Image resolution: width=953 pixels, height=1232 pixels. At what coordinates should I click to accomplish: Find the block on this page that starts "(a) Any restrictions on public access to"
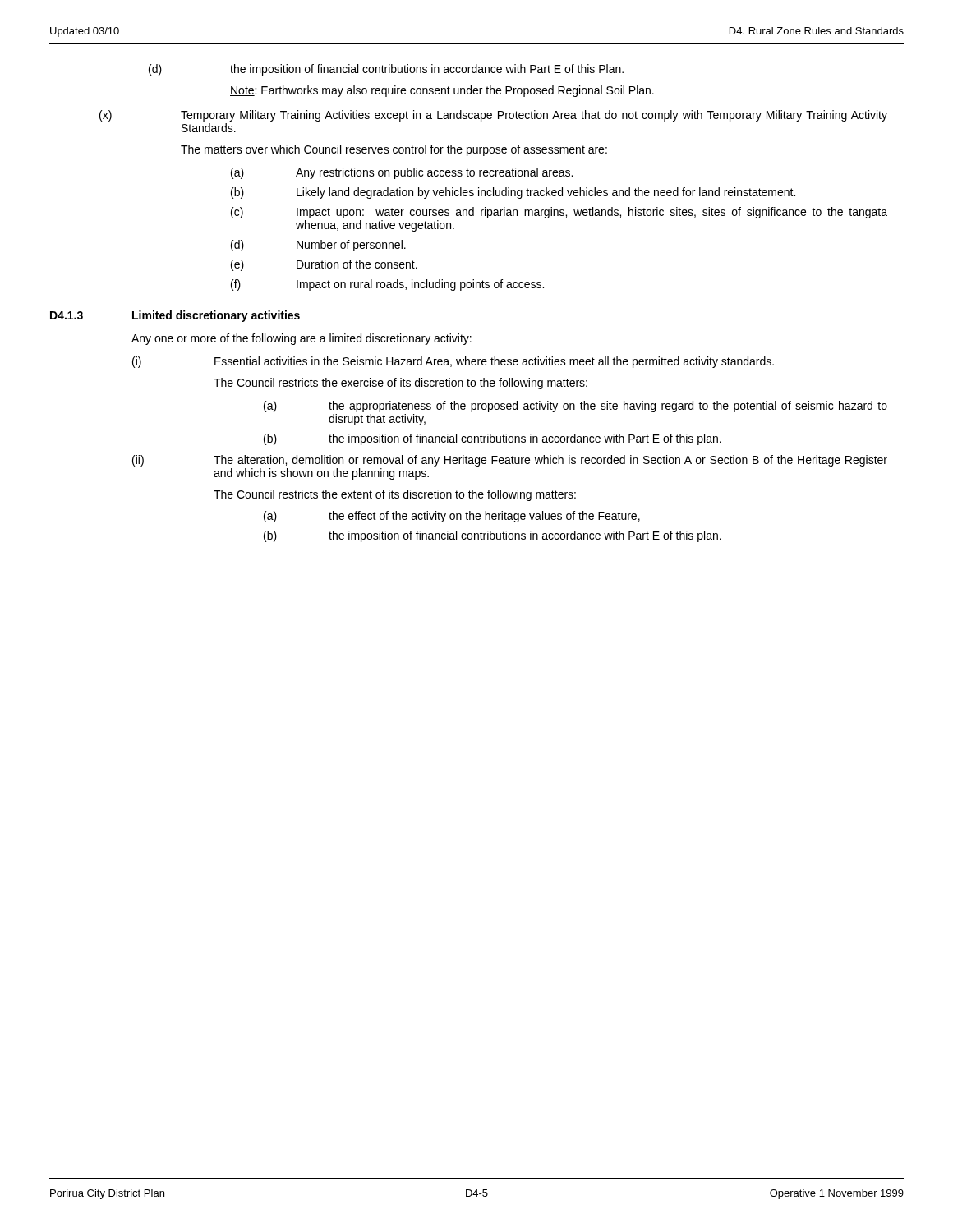click(476, 172)
